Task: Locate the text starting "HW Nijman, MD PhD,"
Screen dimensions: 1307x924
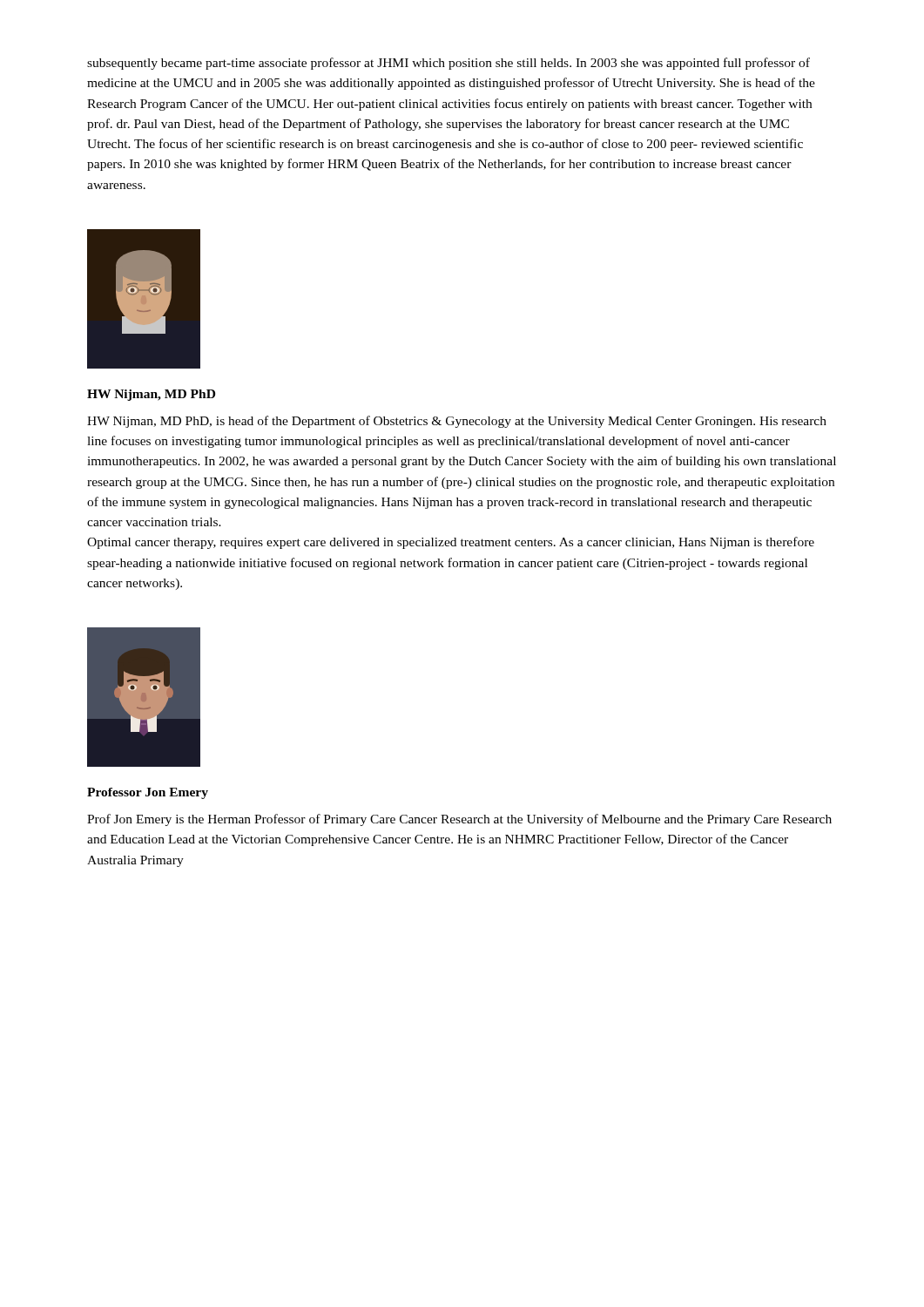Action: point(462,501)
